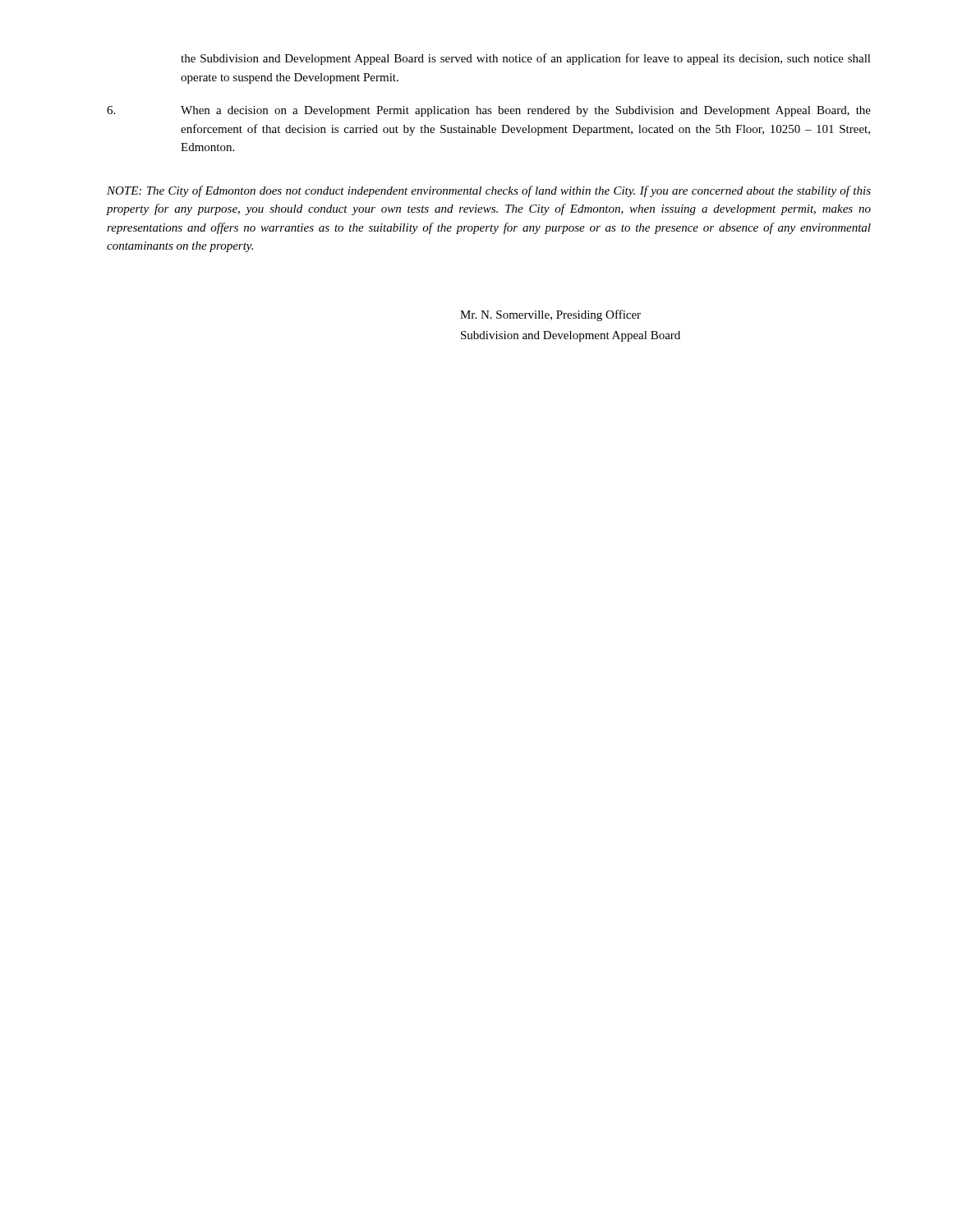953x1232 pixels.
Task: Find the text block containing "Mr. N. Somerville, Presiding Officer"
Action: click(x=570, y=325)
